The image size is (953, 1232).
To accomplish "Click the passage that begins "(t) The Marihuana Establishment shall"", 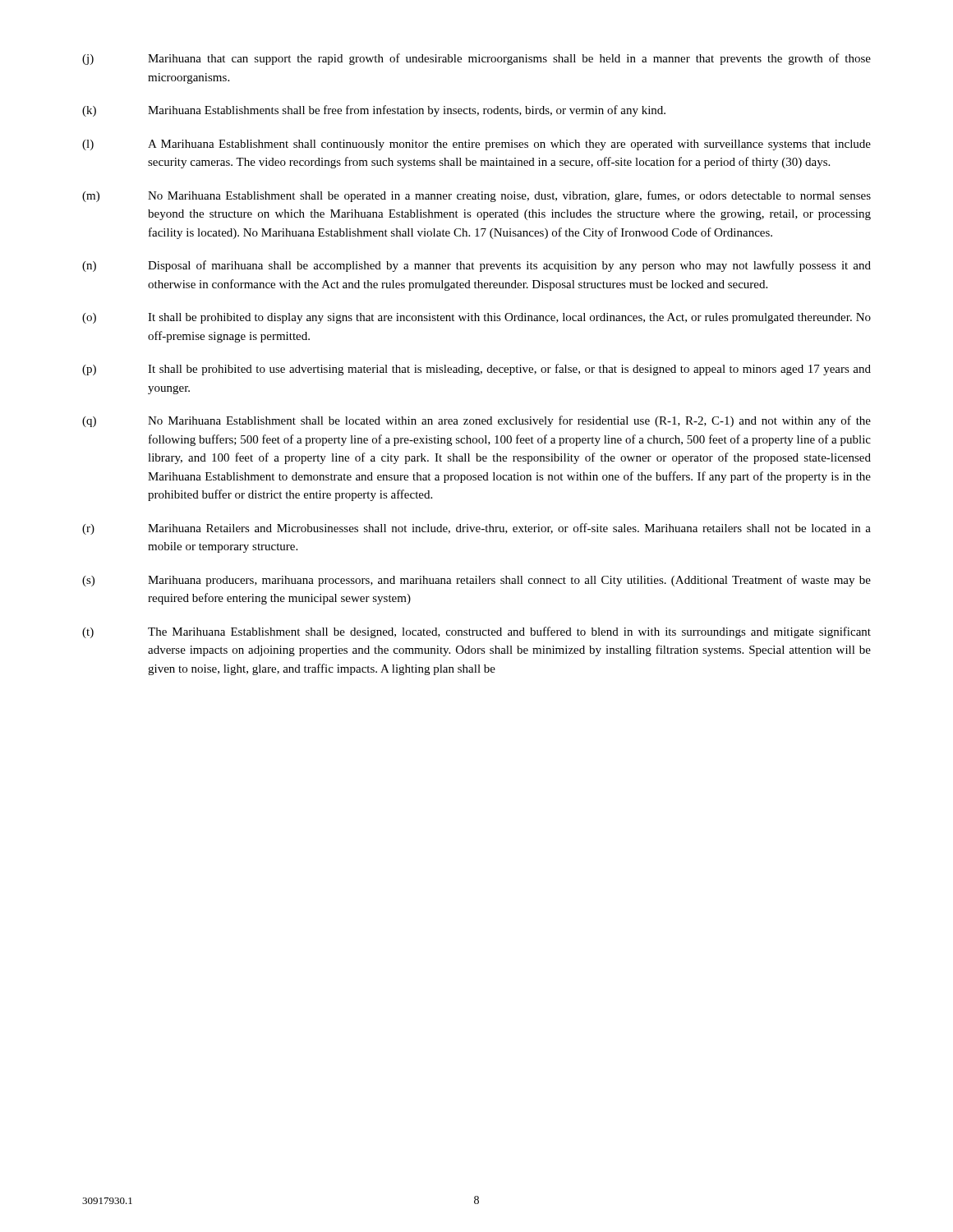I will (476, 650).
